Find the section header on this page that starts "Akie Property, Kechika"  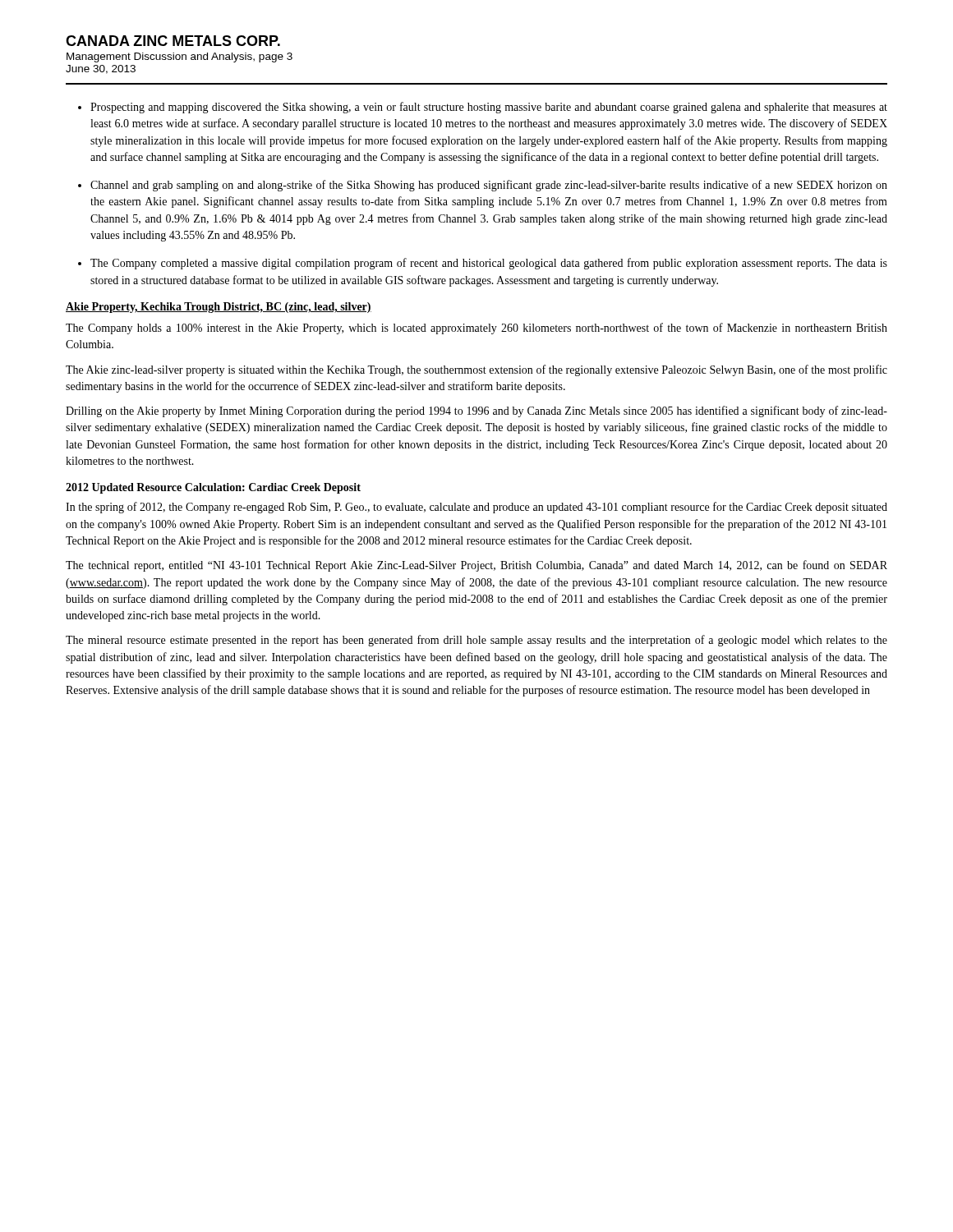[218, 307]
